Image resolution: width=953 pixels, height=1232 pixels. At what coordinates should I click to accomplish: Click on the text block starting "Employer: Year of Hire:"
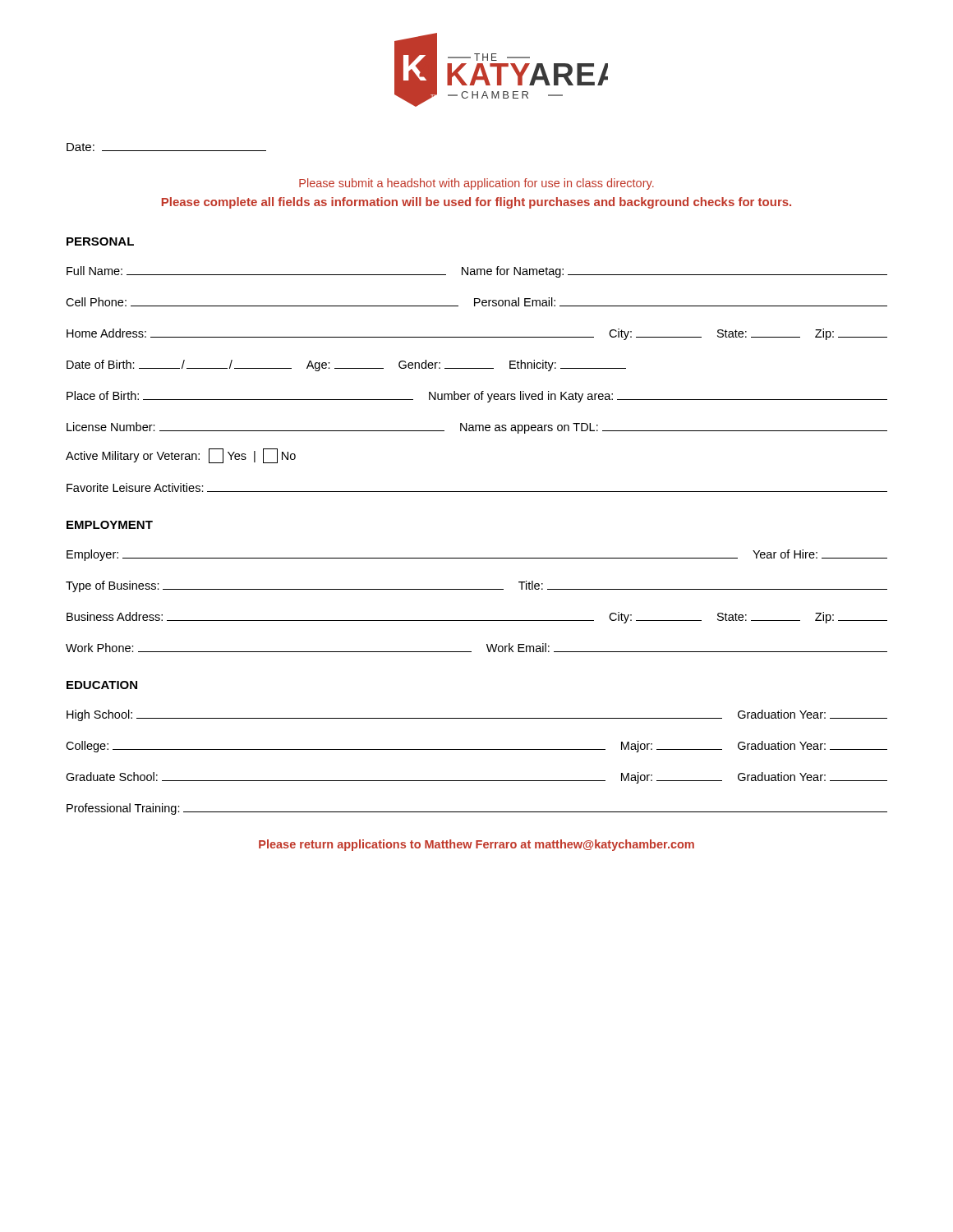point(476,553)
